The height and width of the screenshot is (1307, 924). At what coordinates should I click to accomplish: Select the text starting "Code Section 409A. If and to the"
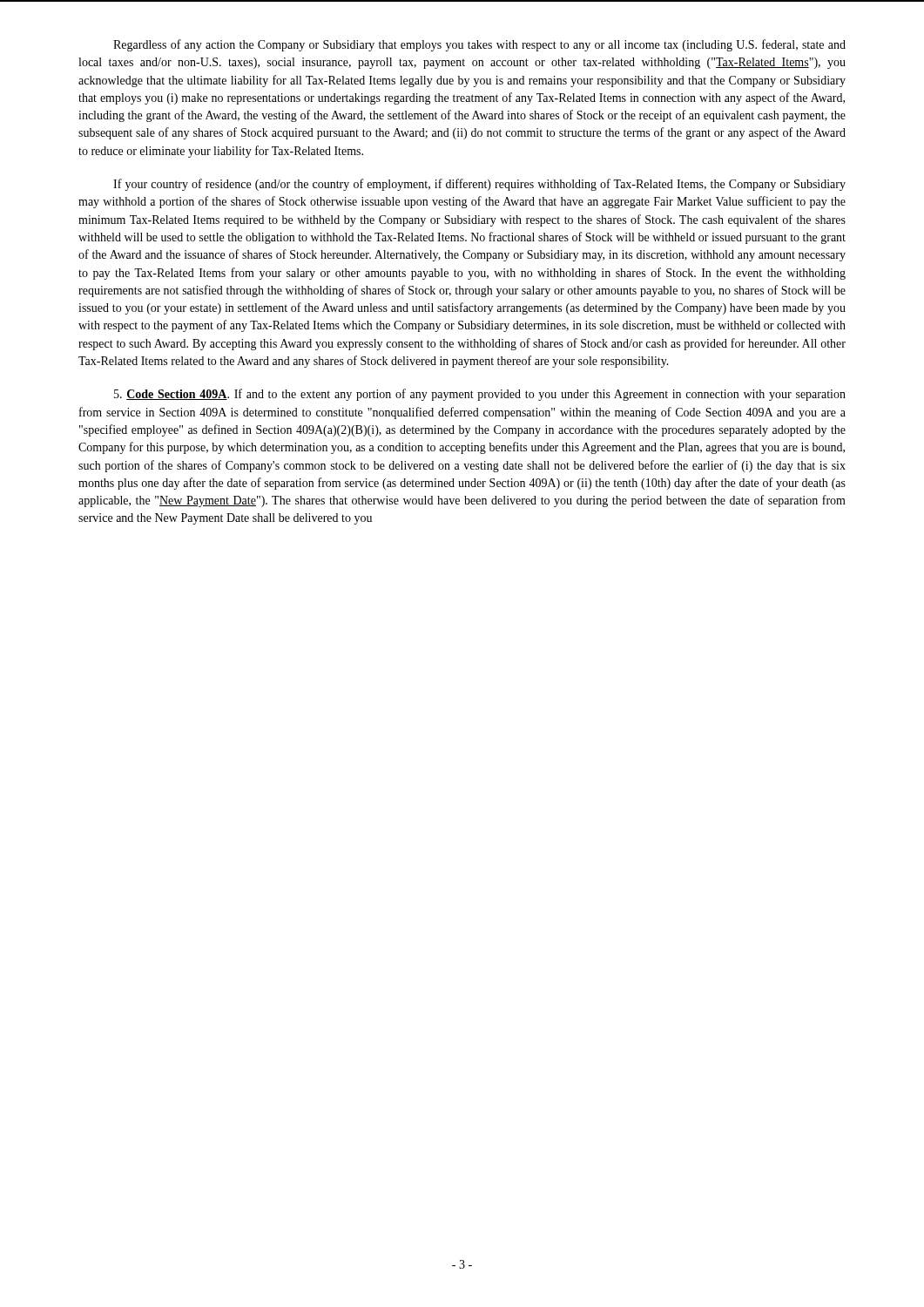(x=462, y=456)
